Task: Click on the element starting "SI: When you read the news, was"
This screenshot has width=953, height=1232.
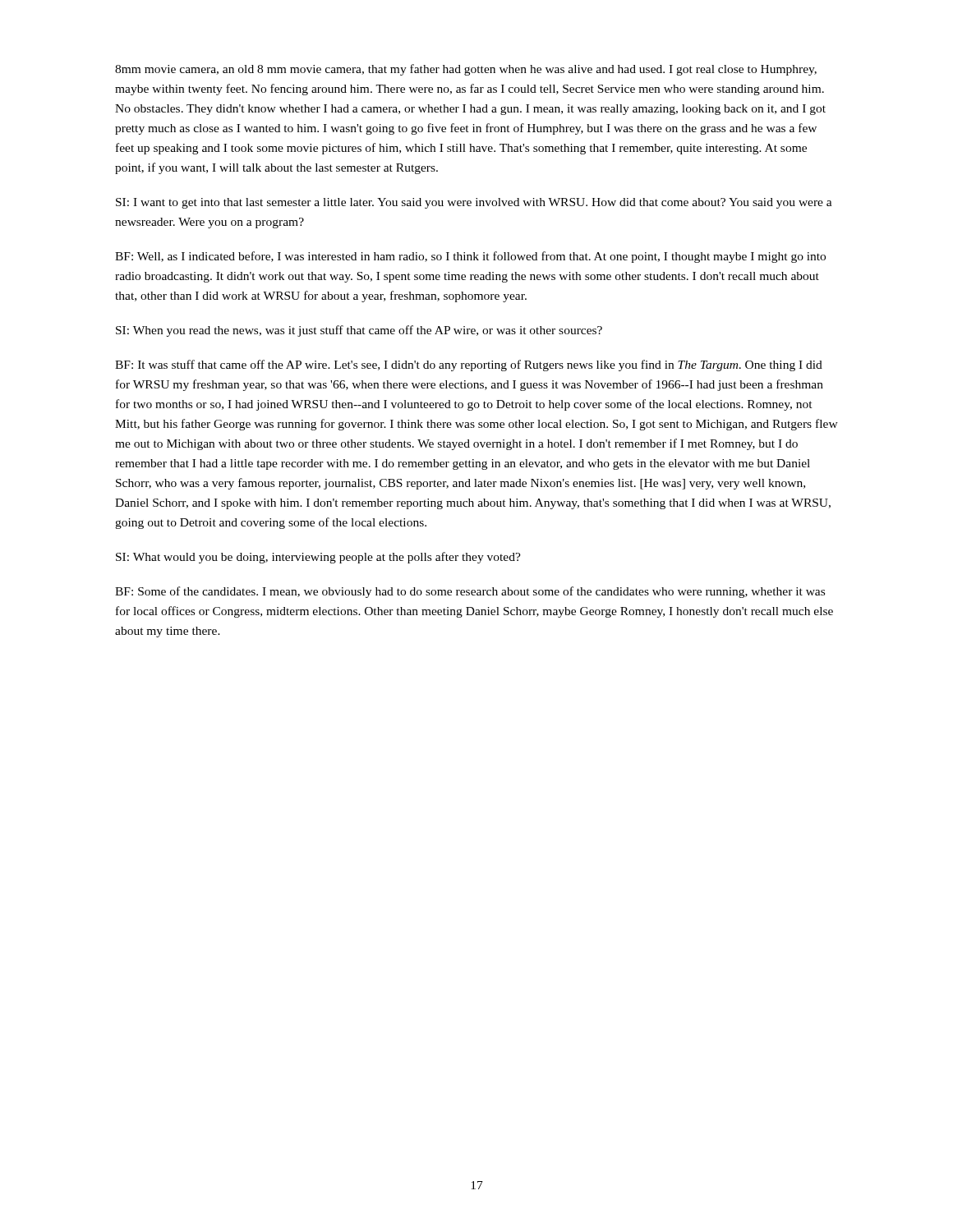Action: coord(359,330)
